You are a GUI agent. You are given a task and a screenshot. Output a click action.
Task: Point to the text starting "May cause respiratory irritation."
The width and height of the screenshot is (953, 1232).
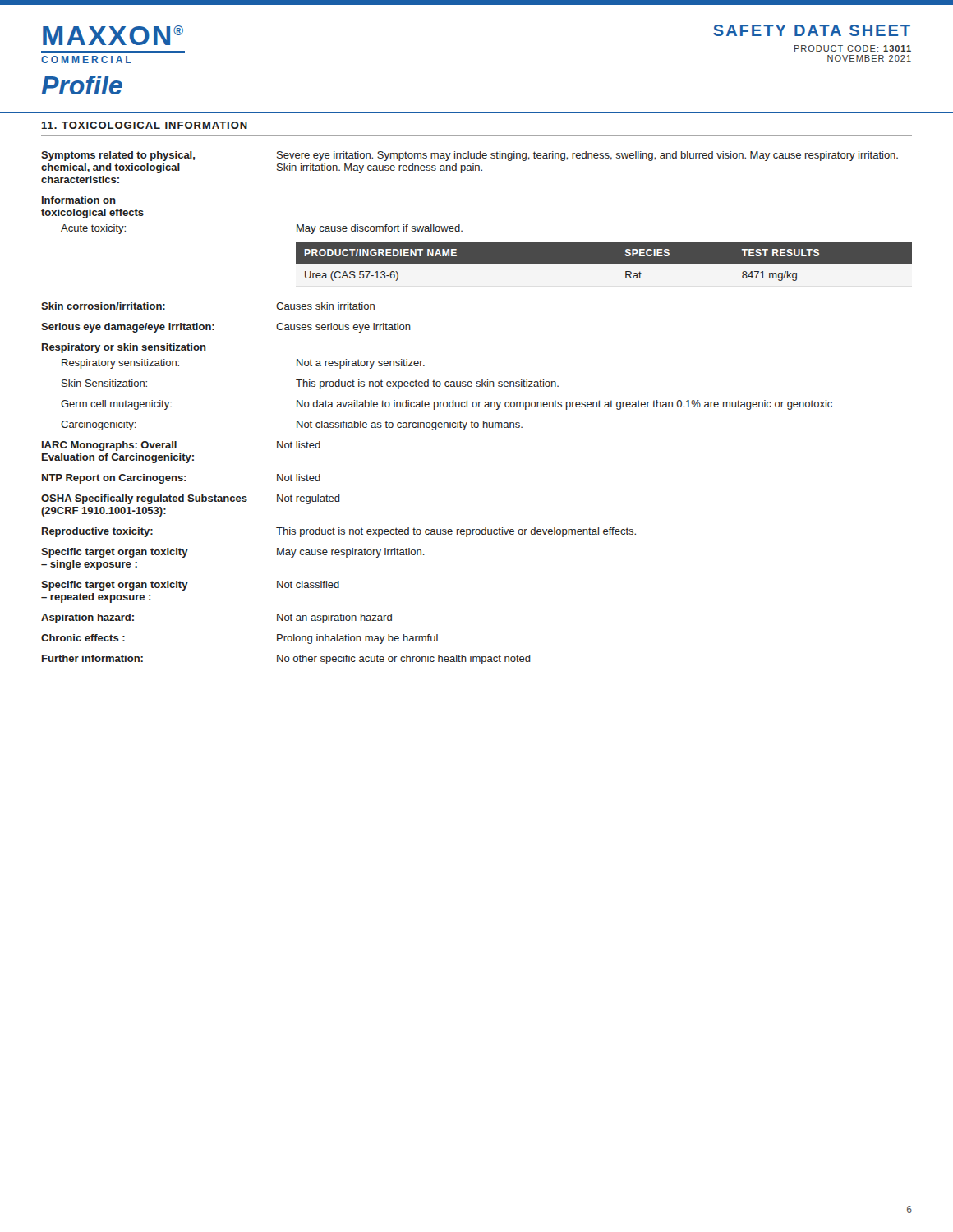point(351,552)
